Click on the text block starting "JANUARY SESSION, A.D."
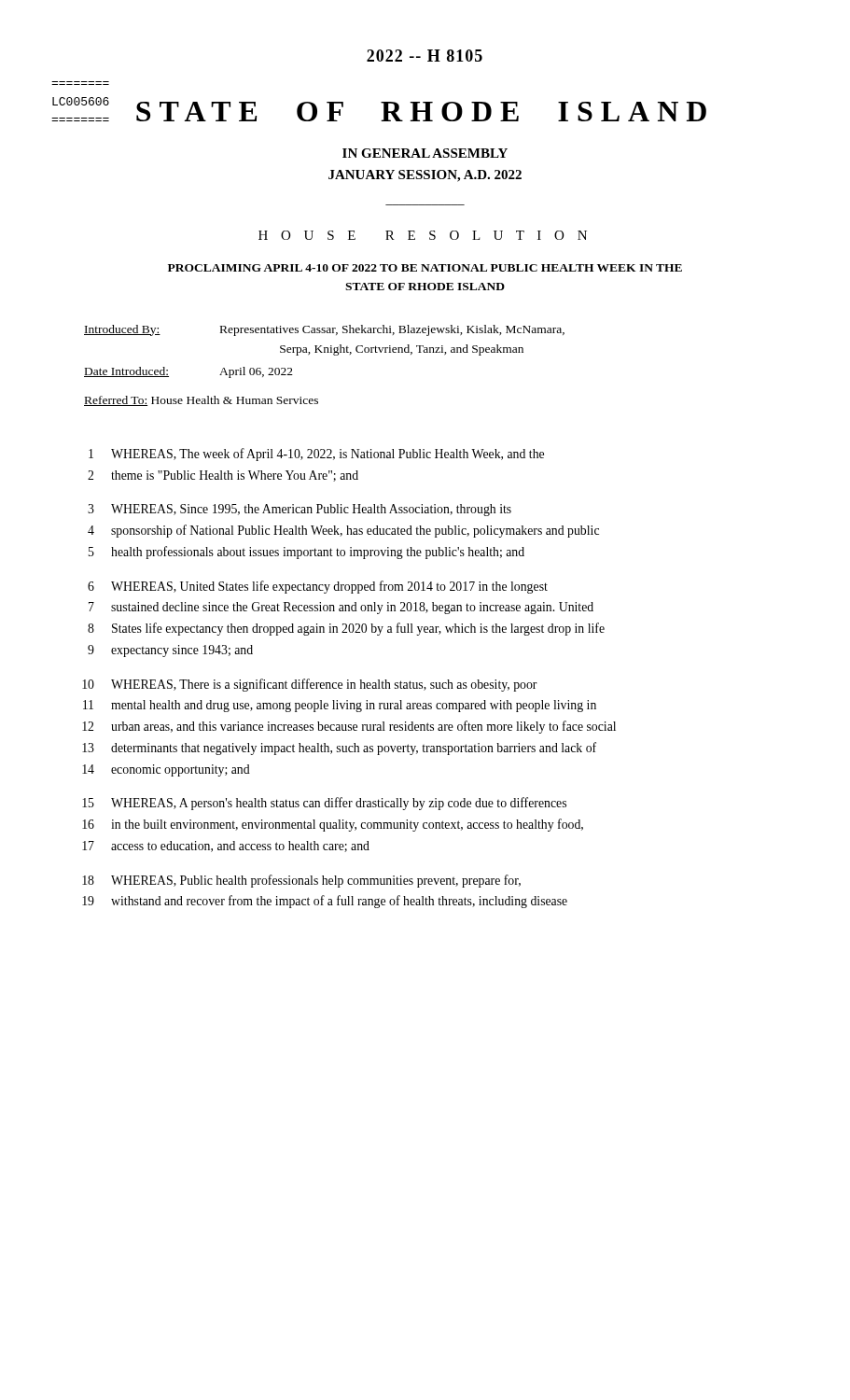Image resolution: width=850 pixels, height=1400 pixels. point(425,175)
